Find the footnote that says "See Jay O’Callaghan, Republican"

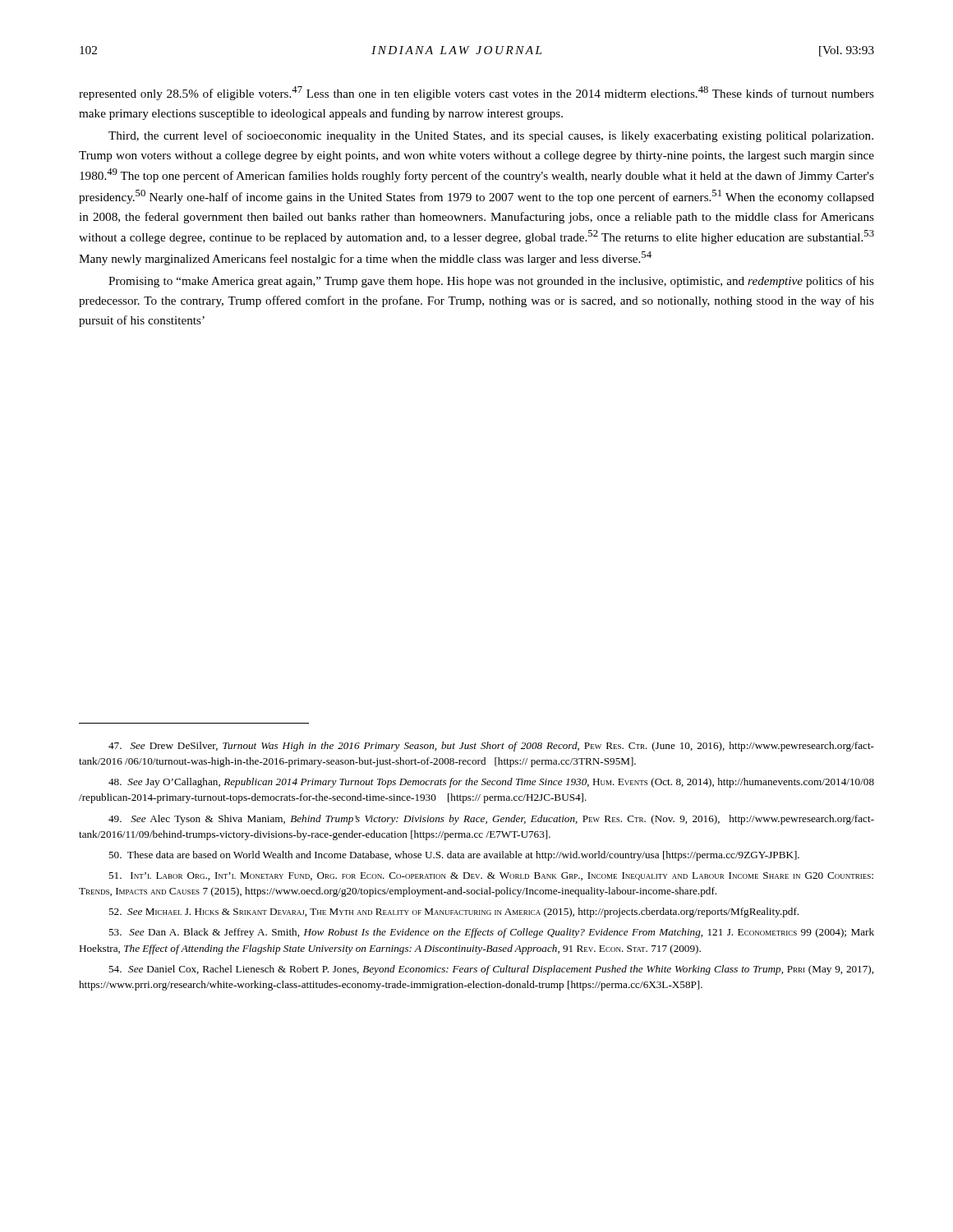click(476, 790)
